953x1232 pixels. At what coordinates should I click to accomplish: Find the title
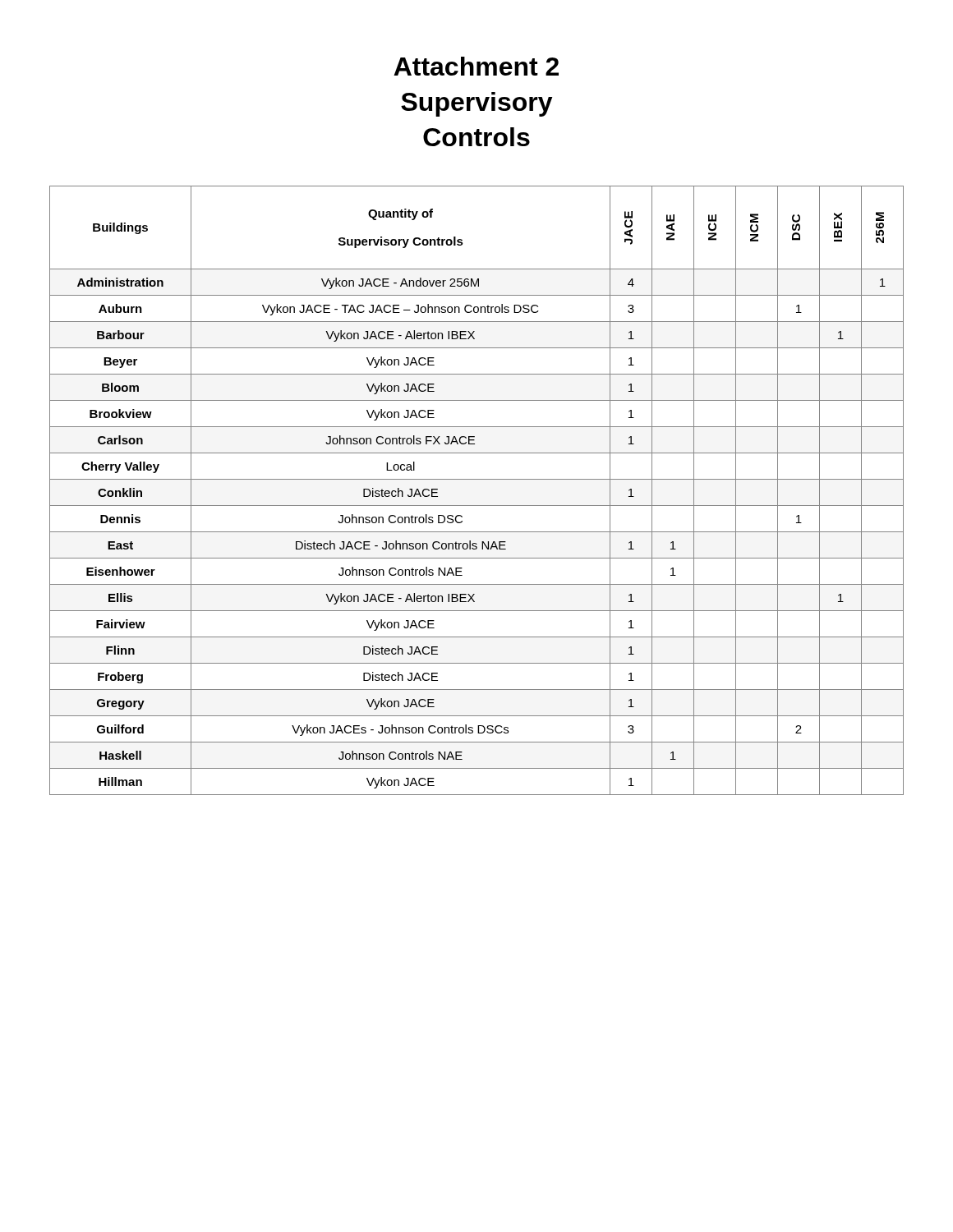[476, 103]
